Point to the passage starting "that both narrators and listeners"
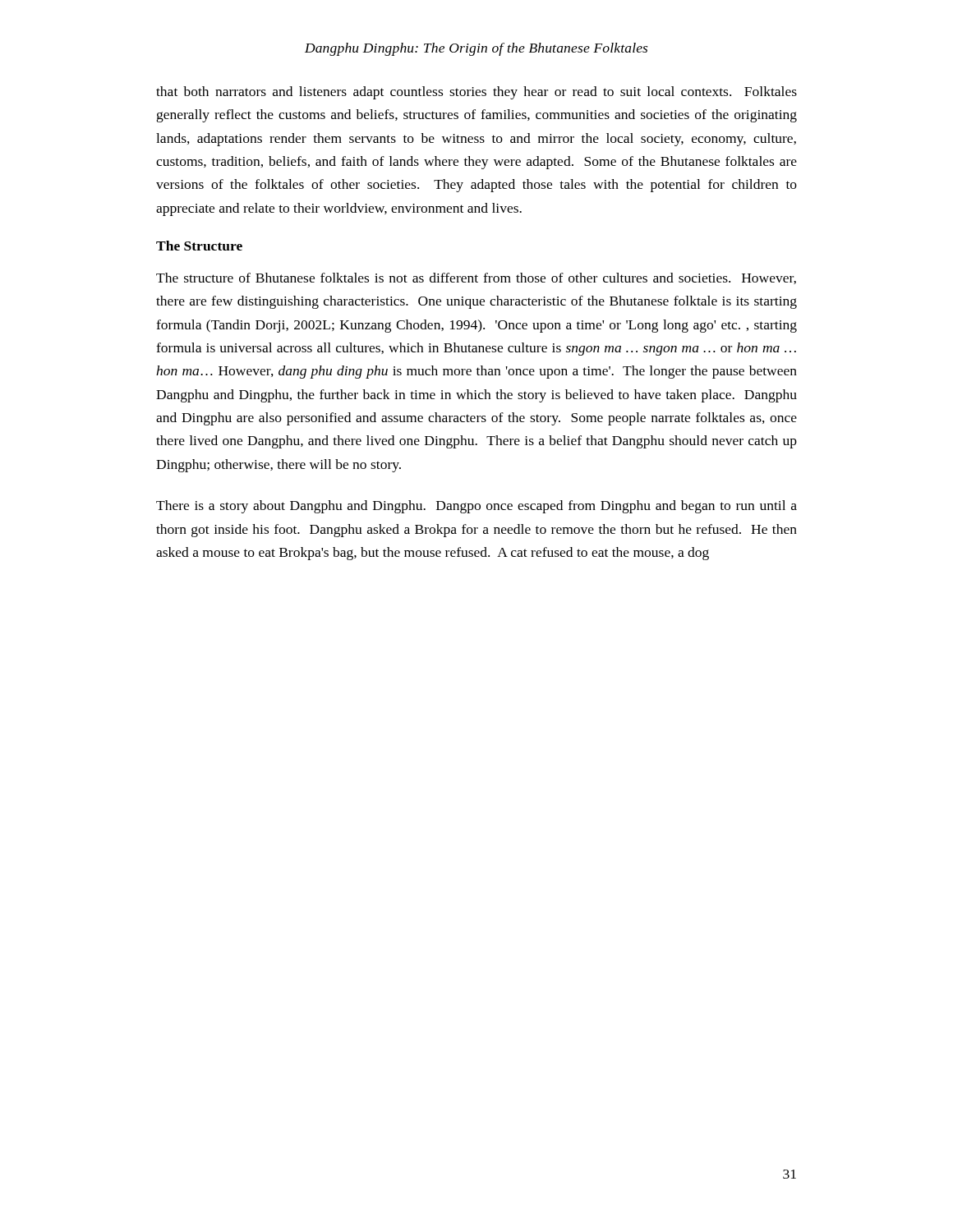 pos(476,149)
